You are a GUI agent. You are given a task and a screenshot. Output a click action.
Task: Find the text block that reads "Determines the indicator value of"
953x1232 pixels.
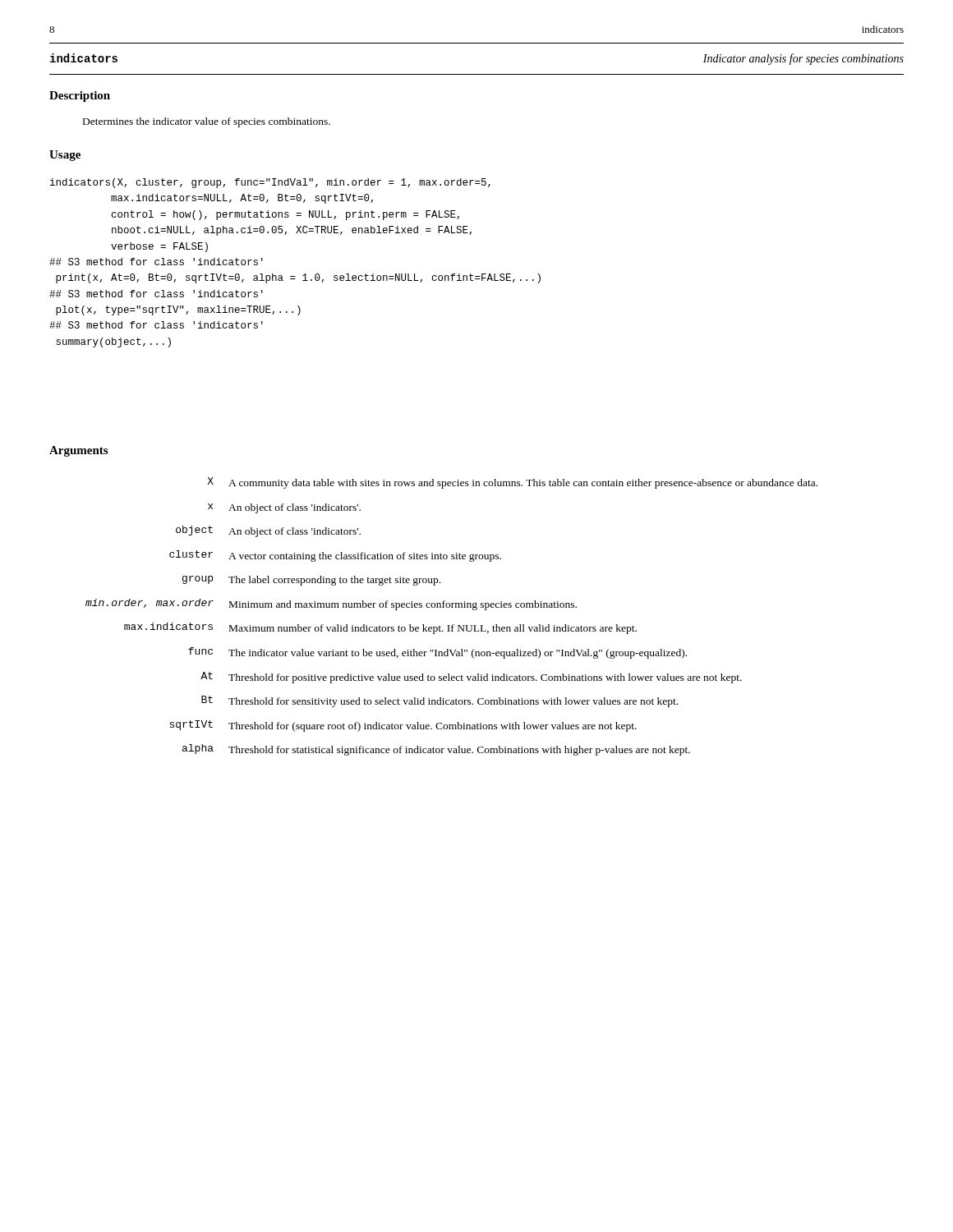(206, 121)
